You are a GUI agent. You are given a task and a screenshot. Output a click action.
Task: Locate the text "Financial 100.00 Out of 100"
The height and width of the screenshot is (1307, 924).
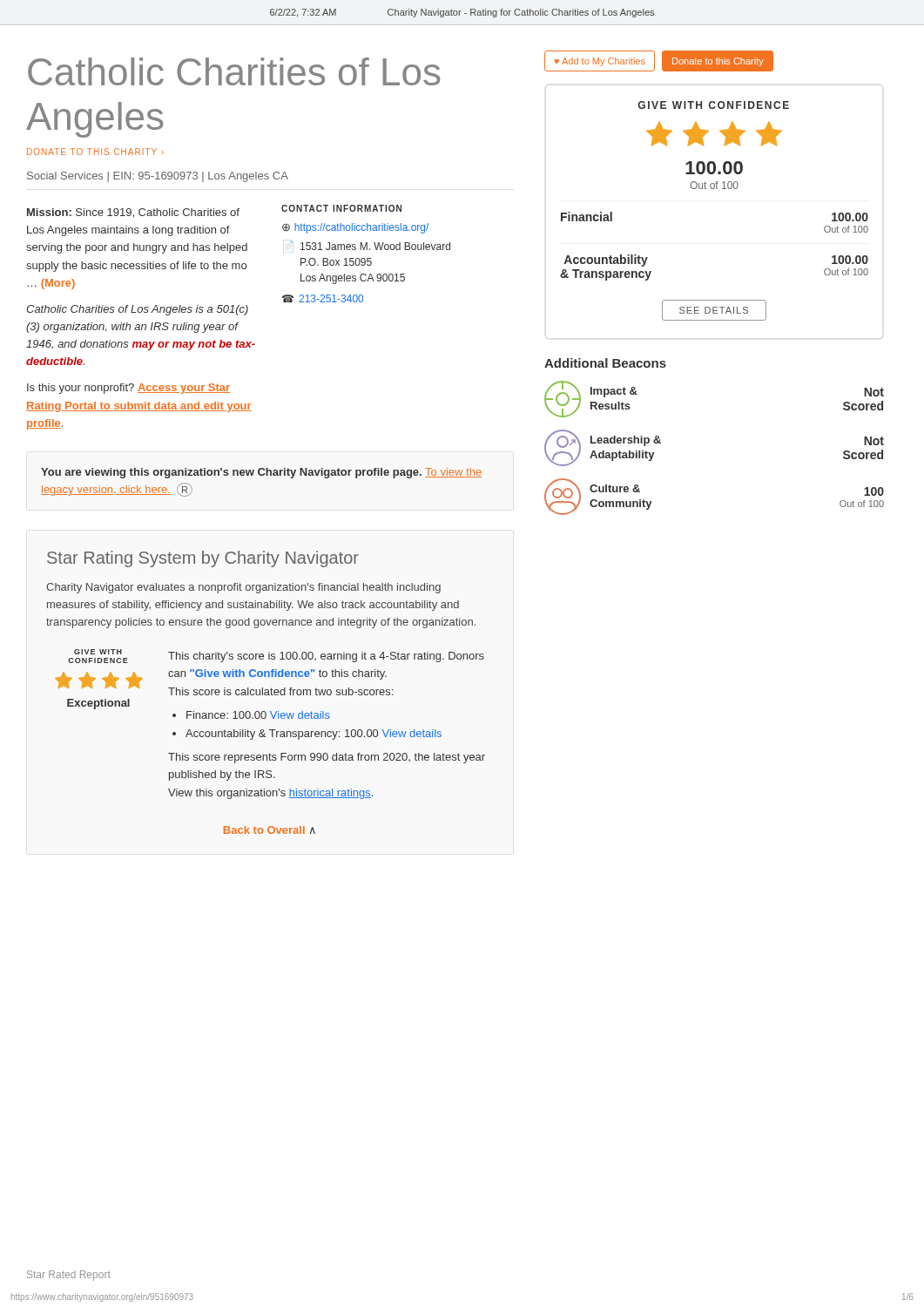pyautogui.click(x=586, y=217)
